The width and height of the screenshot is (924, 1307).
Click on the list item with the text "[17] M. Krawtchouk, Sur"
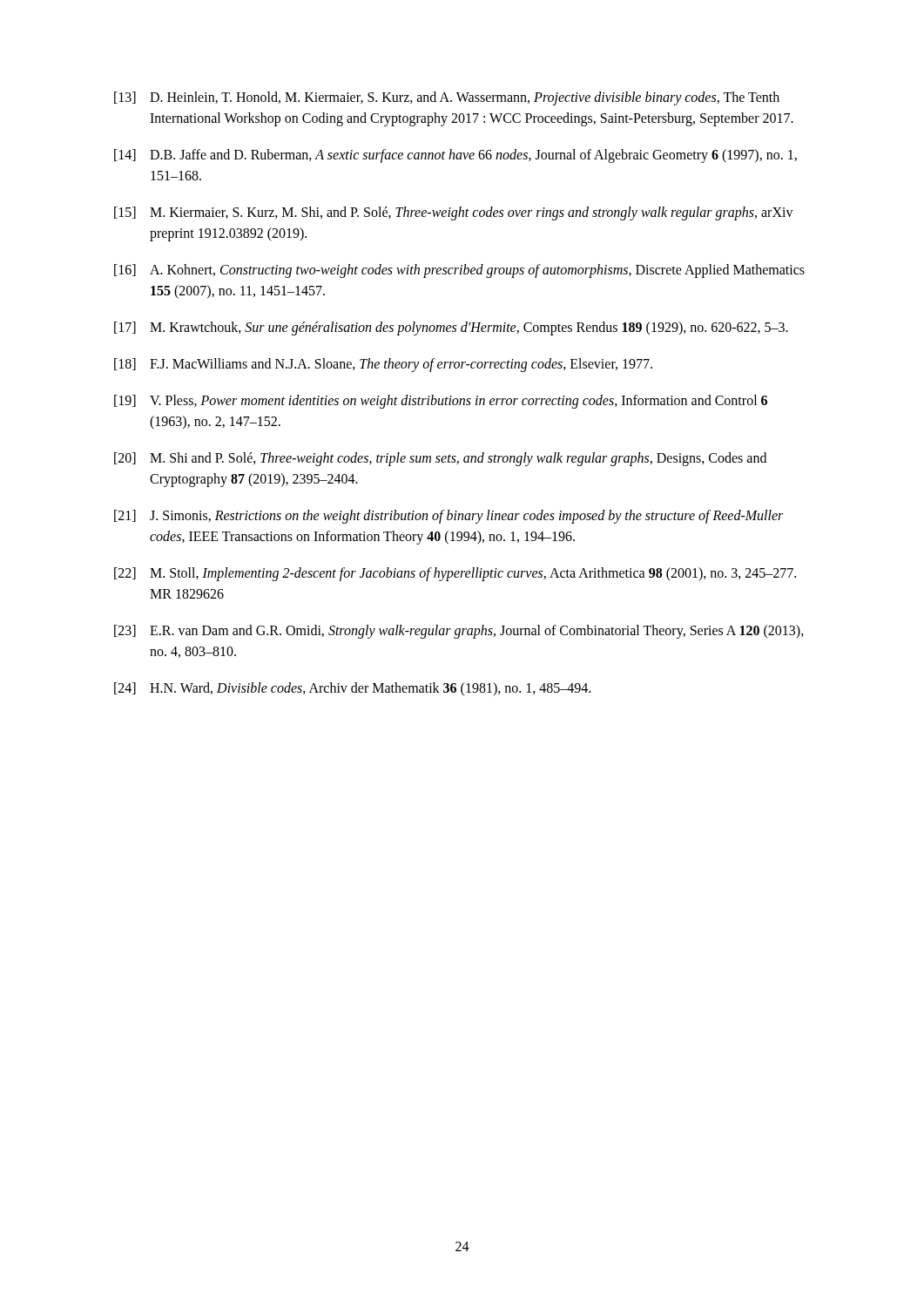click(x=462, y=328)
